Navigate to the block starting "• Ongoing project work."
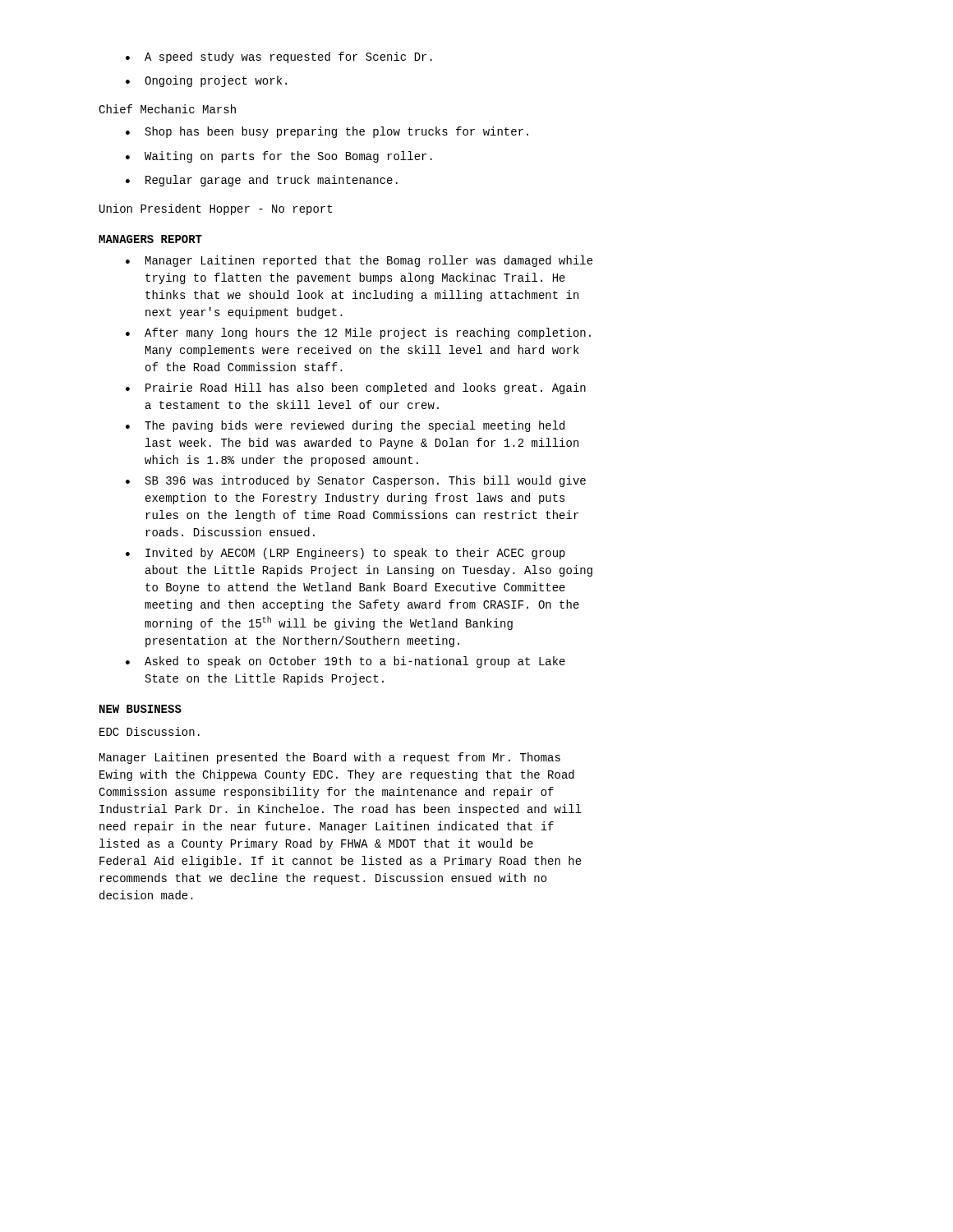Viewport: 953px width, 1232px height. (206, 81)
